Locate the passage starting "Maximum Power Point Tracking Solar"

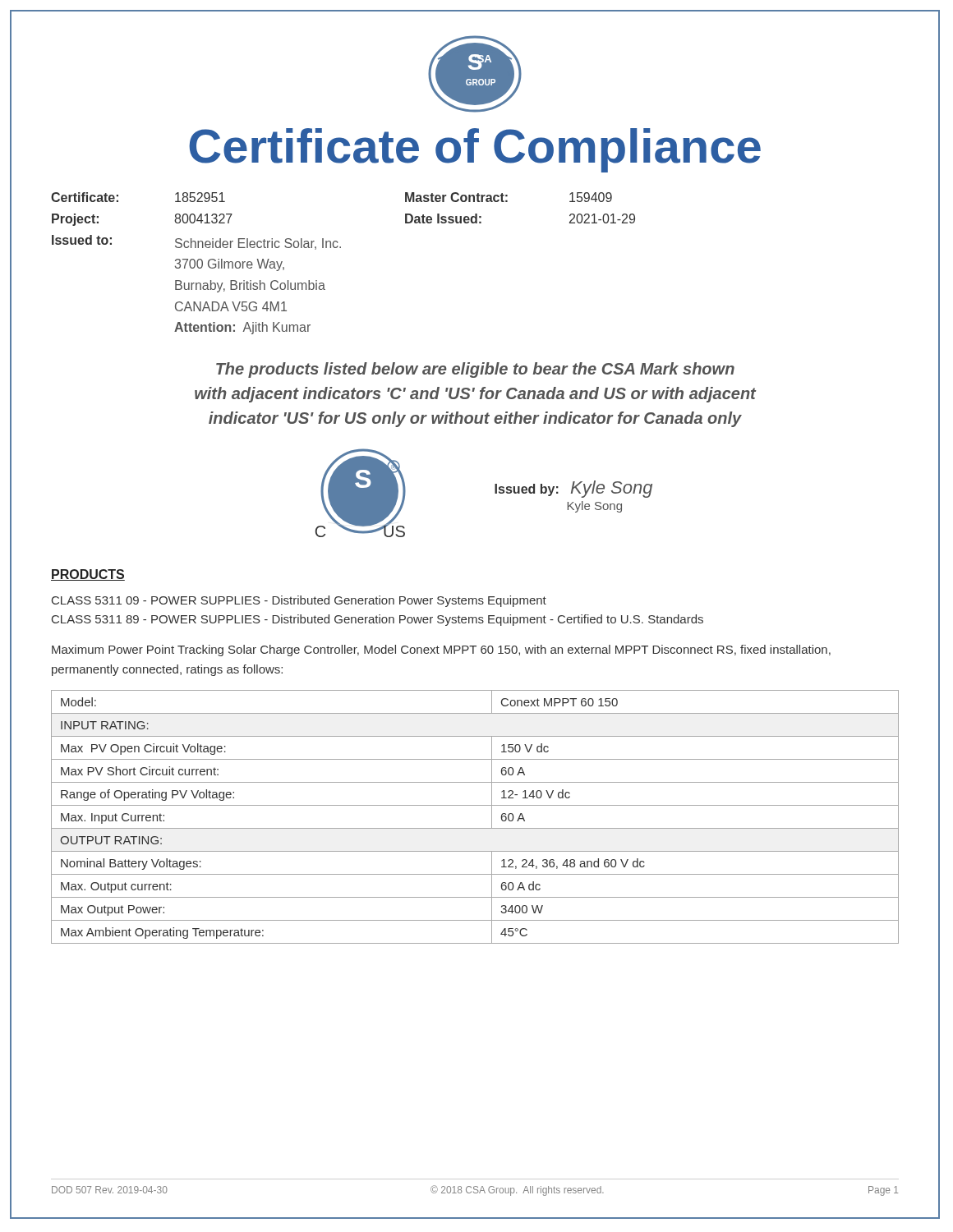[x=441, y=659]
